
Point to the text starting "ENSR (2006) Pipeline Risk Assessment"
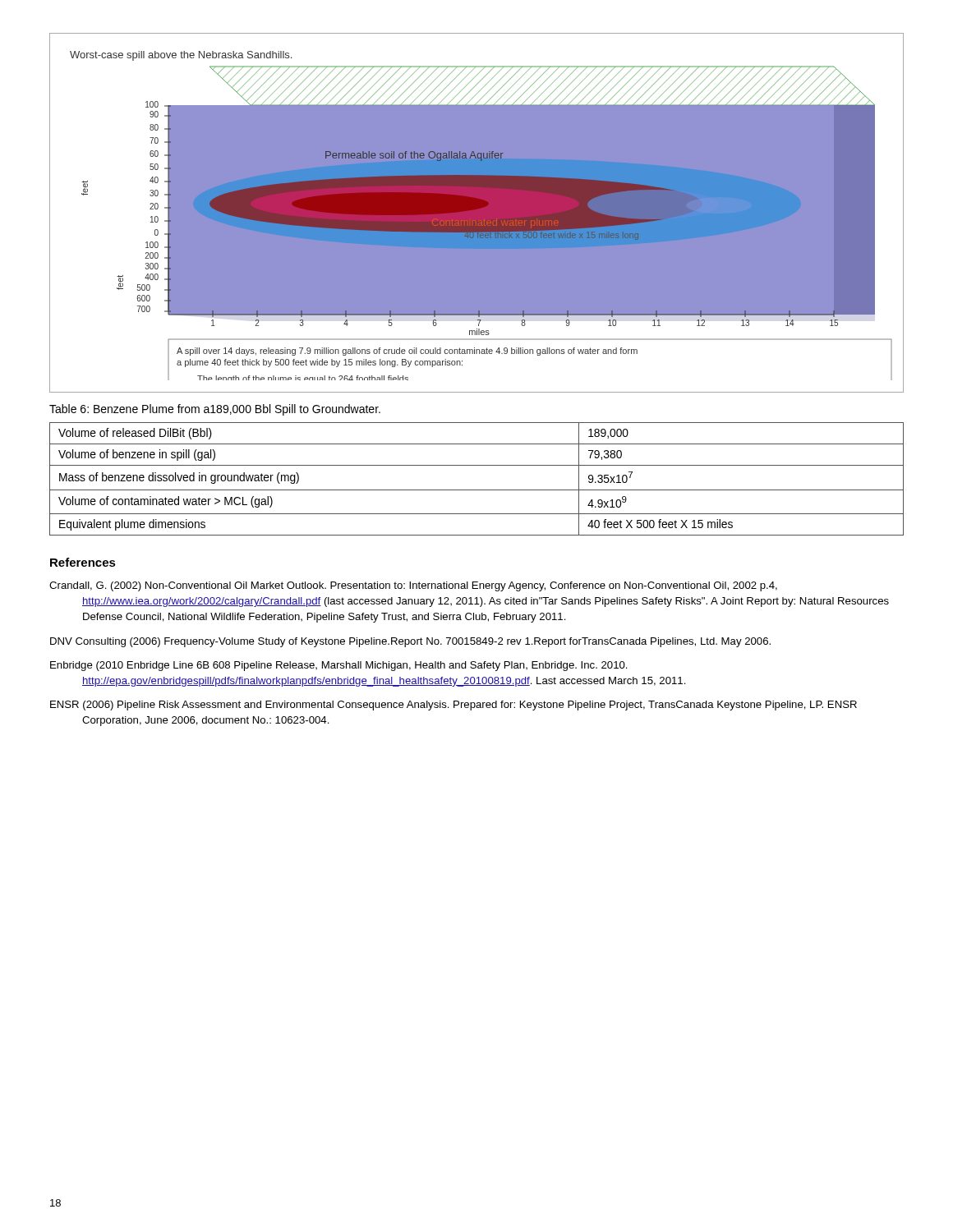(x=453, y=712)
